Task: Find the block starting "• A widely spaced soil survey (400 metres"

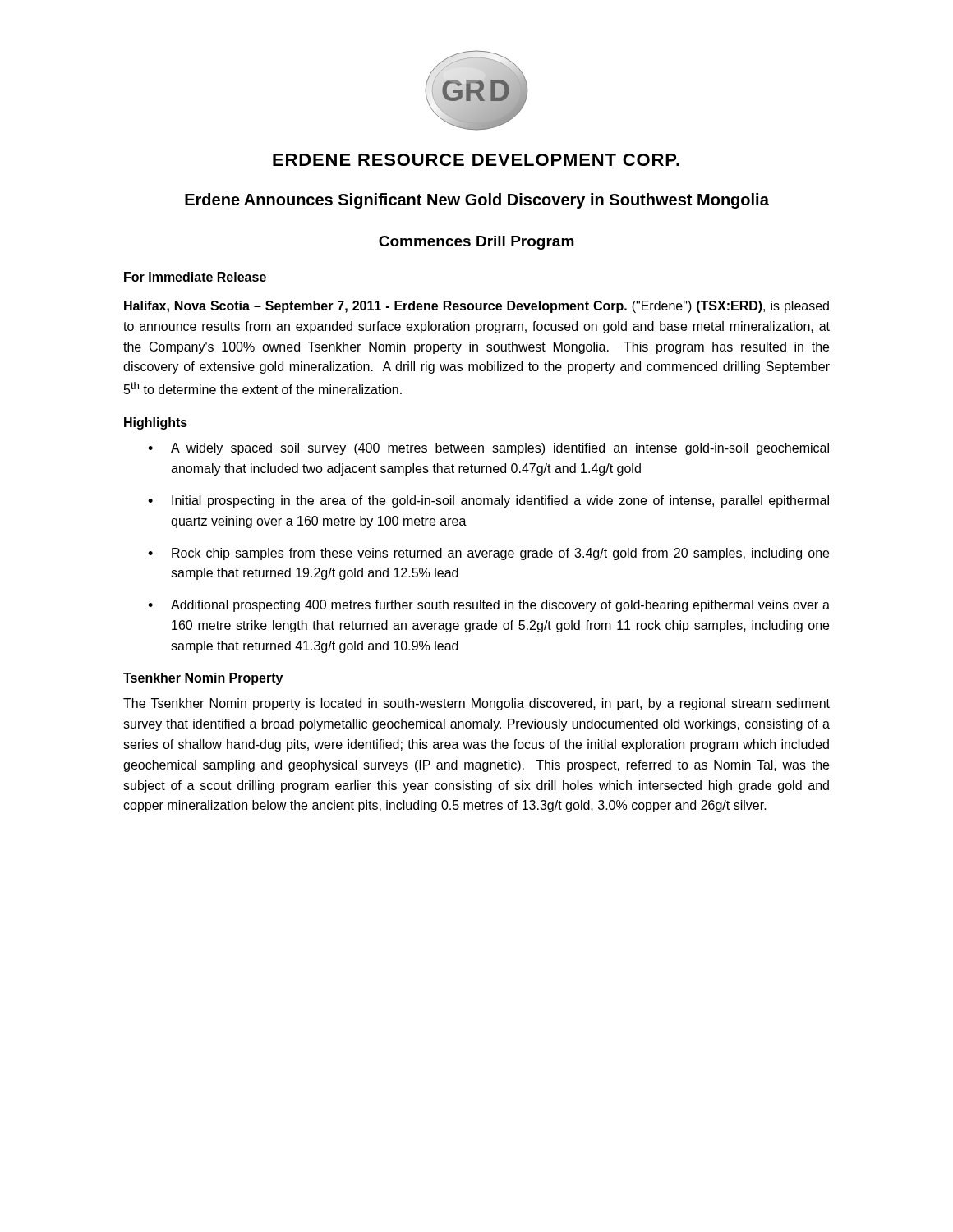Action: coord(489,459)
